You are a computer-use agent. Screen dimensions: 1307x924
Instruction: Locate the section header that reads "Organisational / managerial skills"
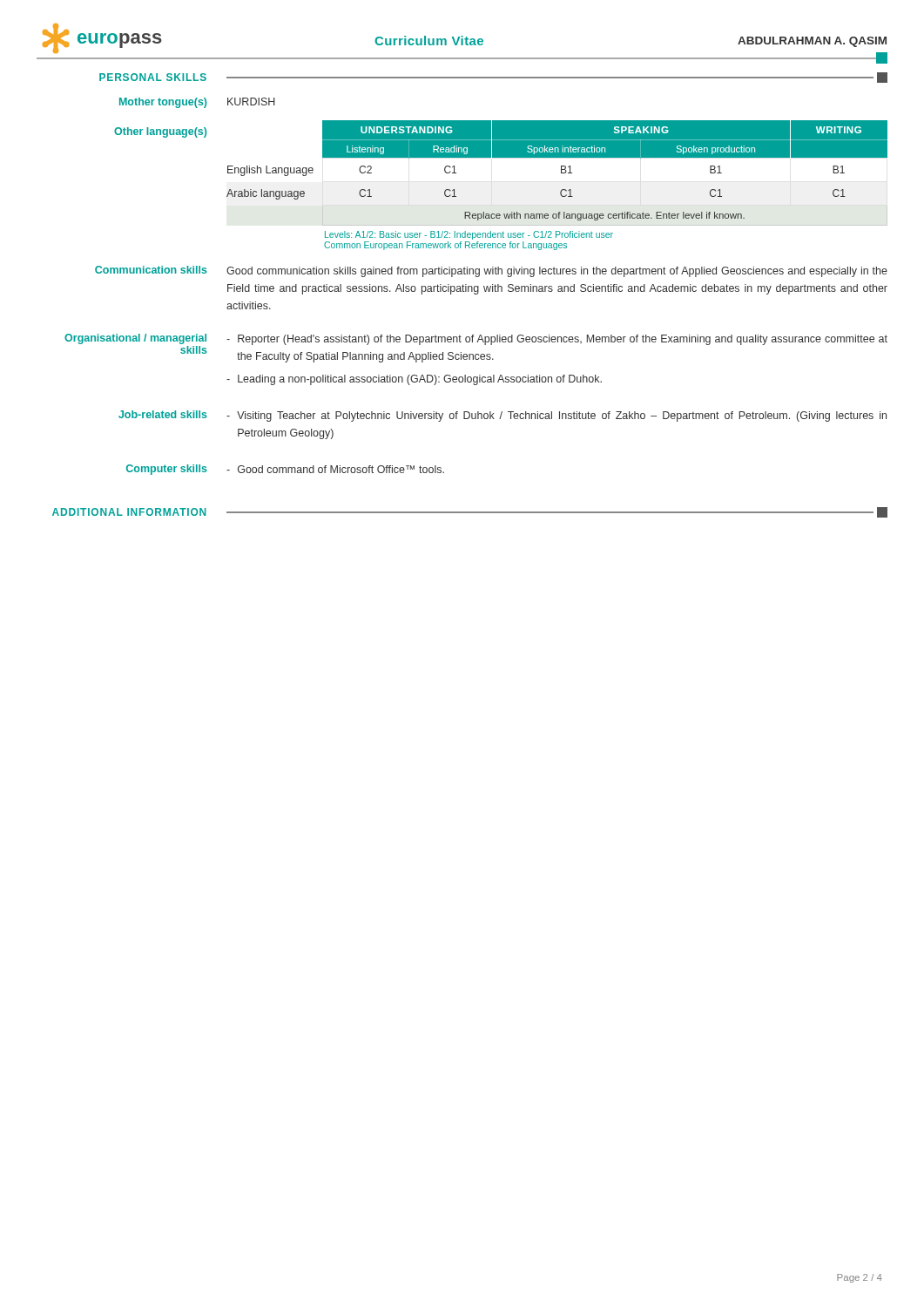tap(136, 344)
